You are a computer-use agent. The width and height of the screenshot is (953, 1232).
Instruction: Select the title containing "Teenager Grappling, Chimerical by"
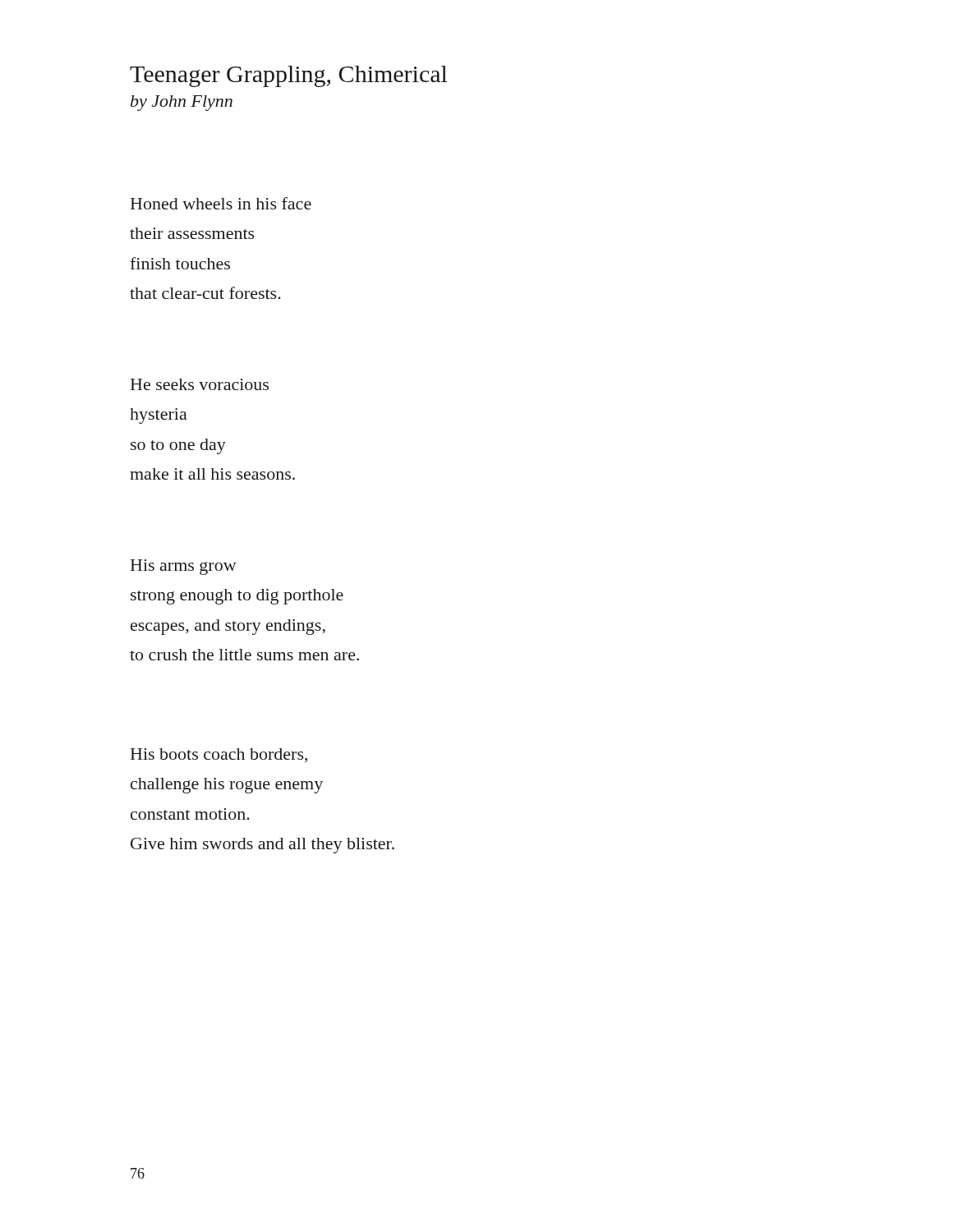click(x=289, y=87)
